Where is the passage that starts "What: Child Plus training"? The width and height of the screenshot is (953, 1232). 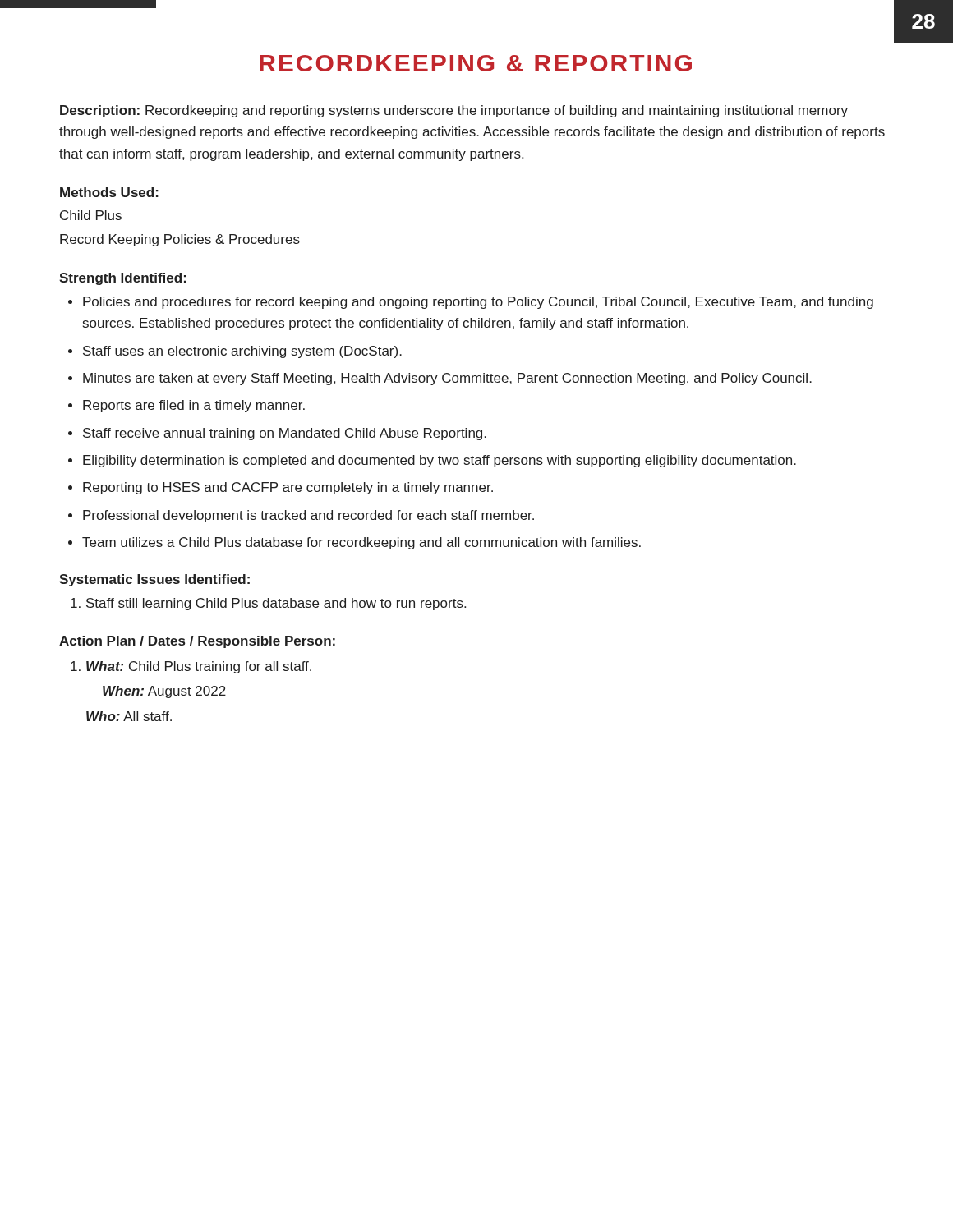[x=199, y=691]
